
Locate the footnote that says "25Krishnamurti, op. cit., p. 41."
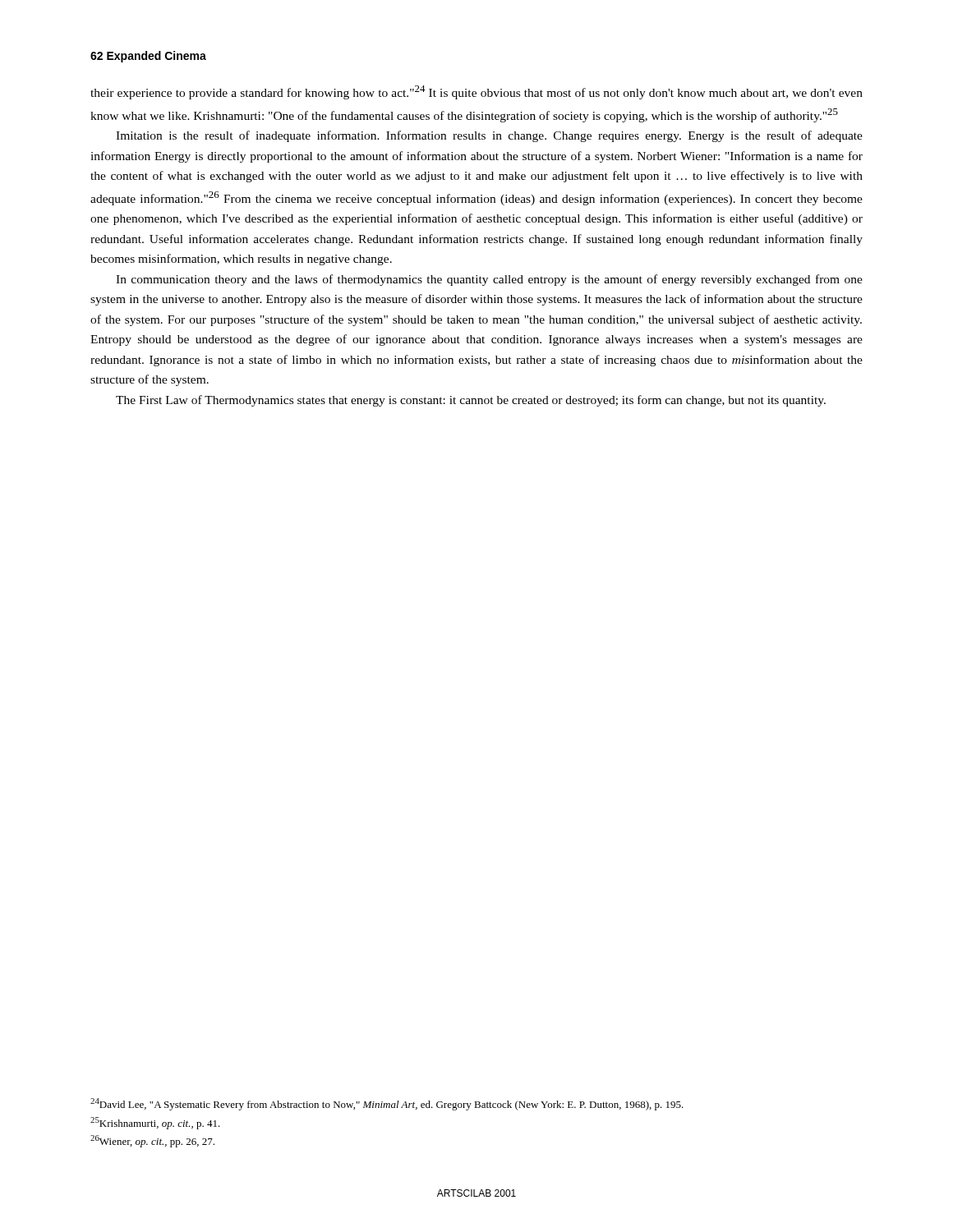click(x=155, y=1122)
